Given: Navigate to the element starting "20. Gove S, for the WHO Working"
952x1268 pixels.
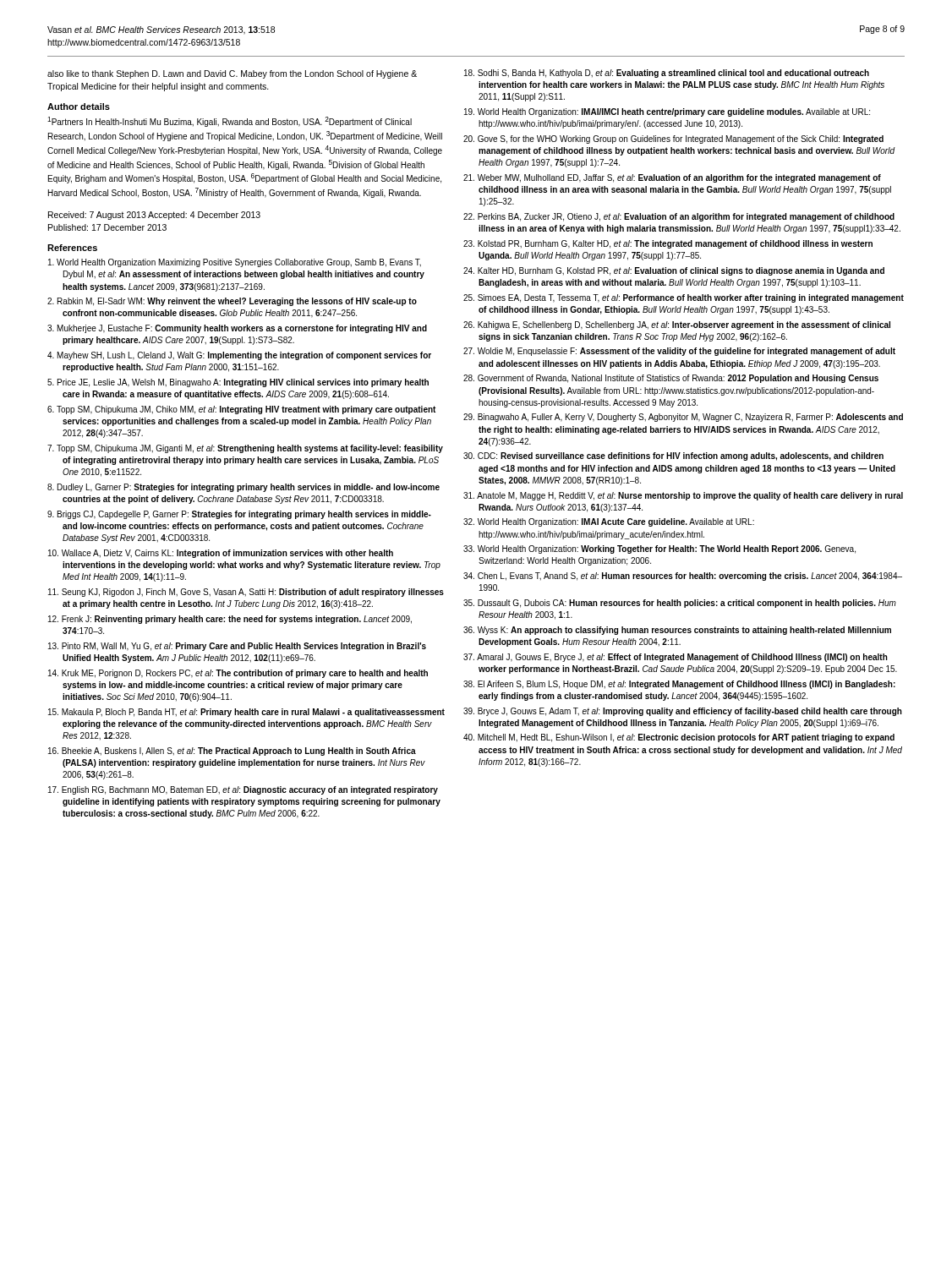Looking at the screenshot, I should [x=679, y=151].
